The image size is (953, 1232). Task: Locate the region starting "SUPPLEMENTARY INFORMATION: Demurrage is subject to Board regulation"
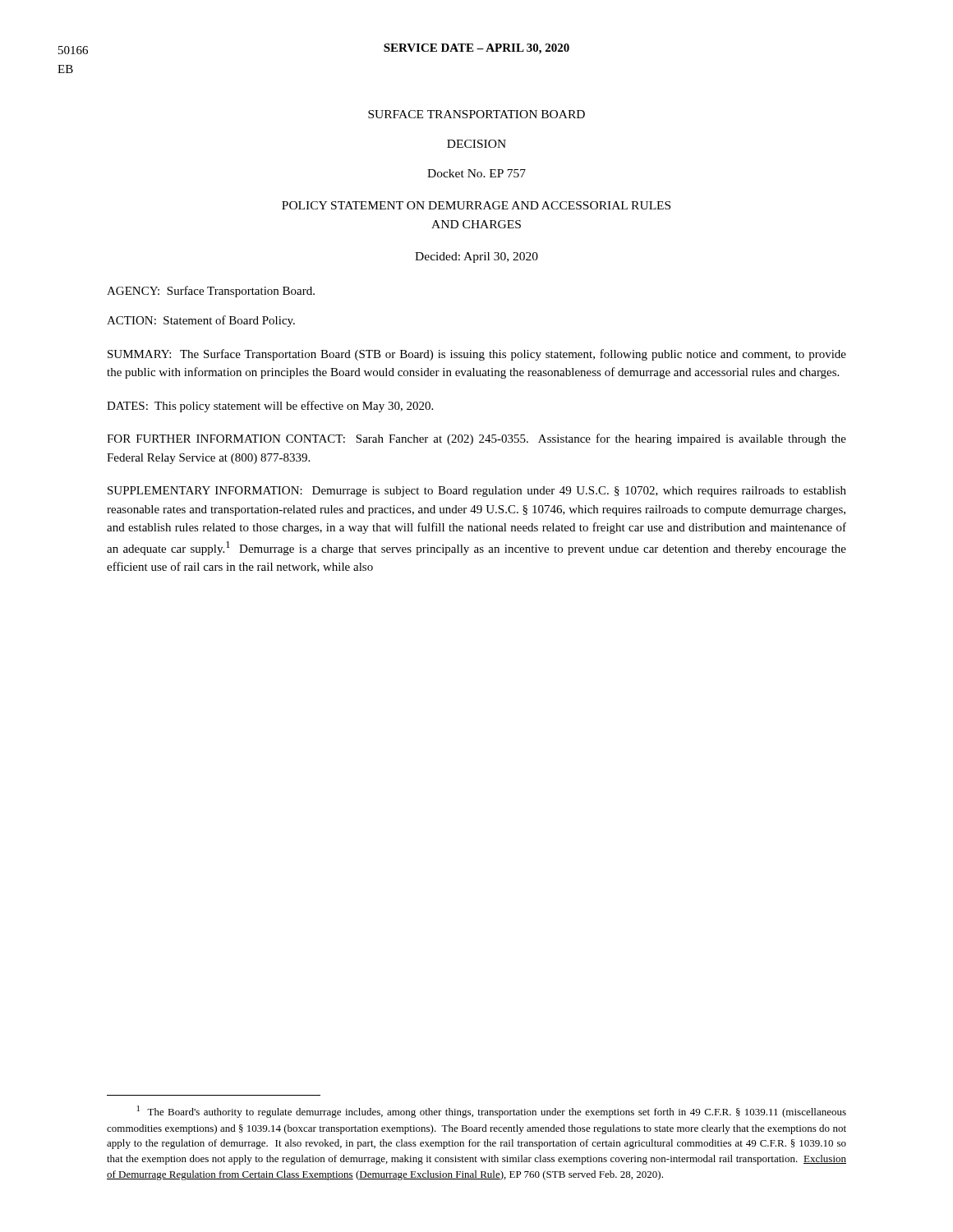[476, 529]
